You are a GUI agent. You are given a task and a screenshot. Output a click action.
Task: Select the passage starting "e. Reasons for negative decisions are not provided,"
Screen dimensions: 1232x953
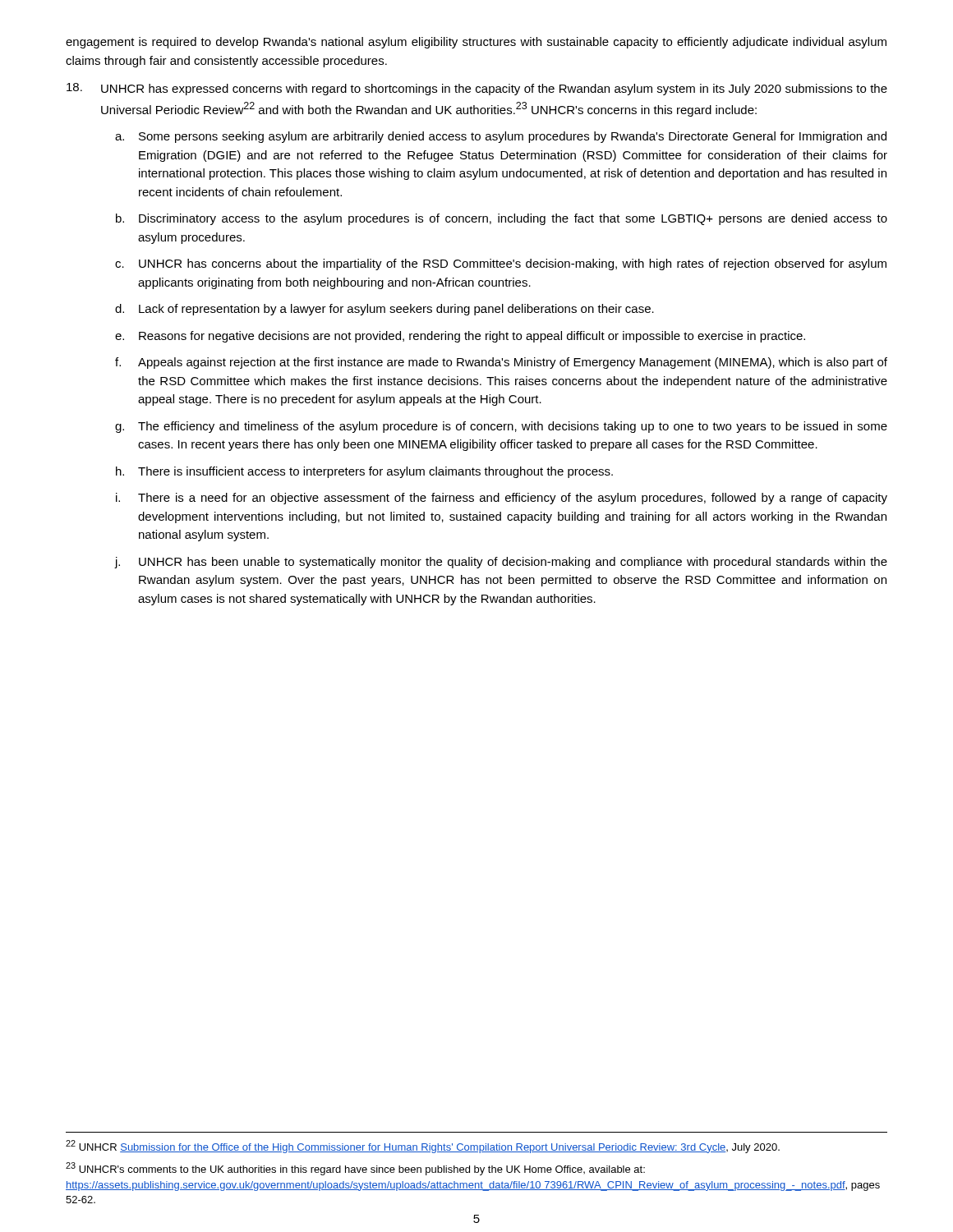pos(501,336)
